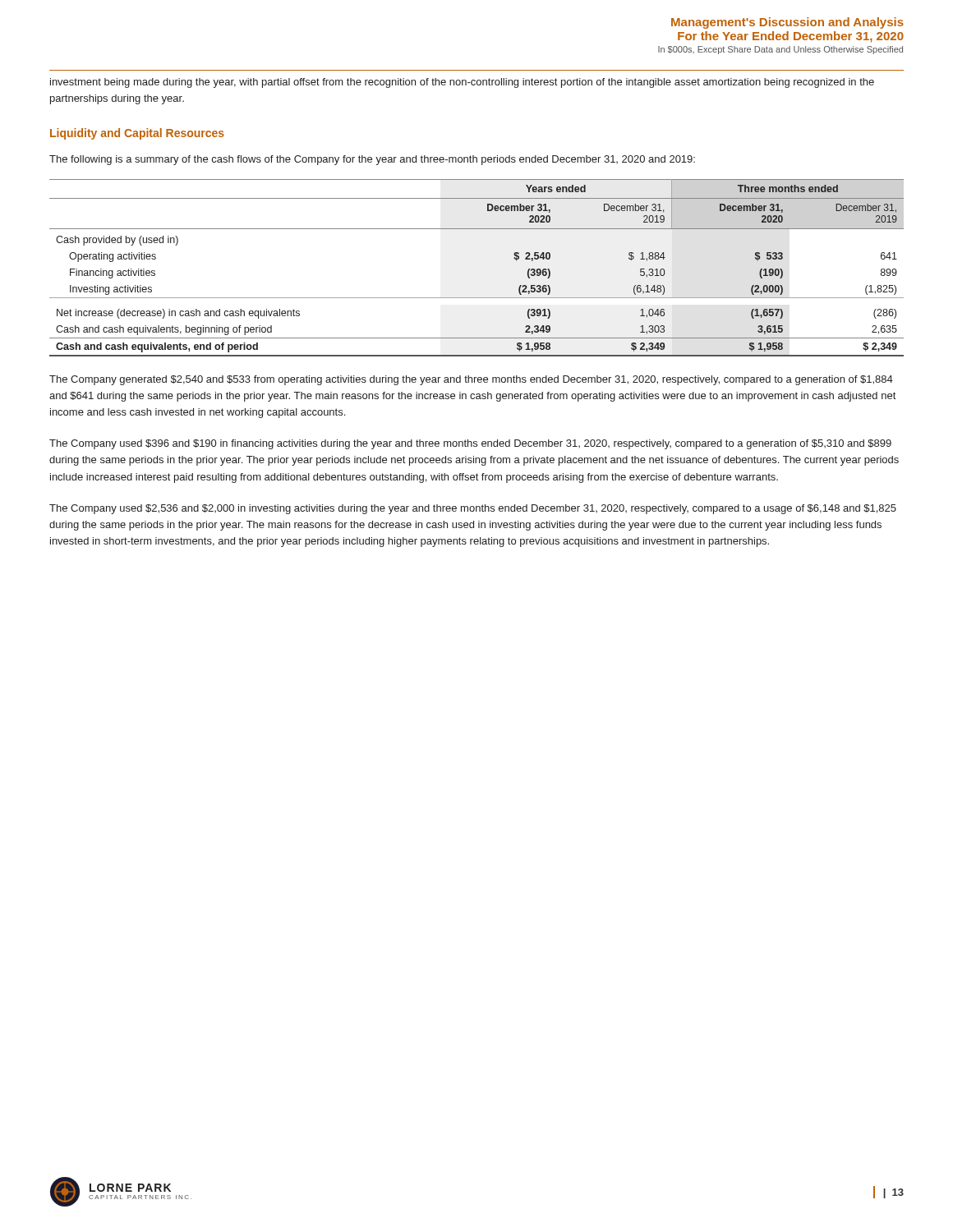Locate the element starting "The Company generated"
This screenshot has height=1232, width=953.
(x=472, y=396)
